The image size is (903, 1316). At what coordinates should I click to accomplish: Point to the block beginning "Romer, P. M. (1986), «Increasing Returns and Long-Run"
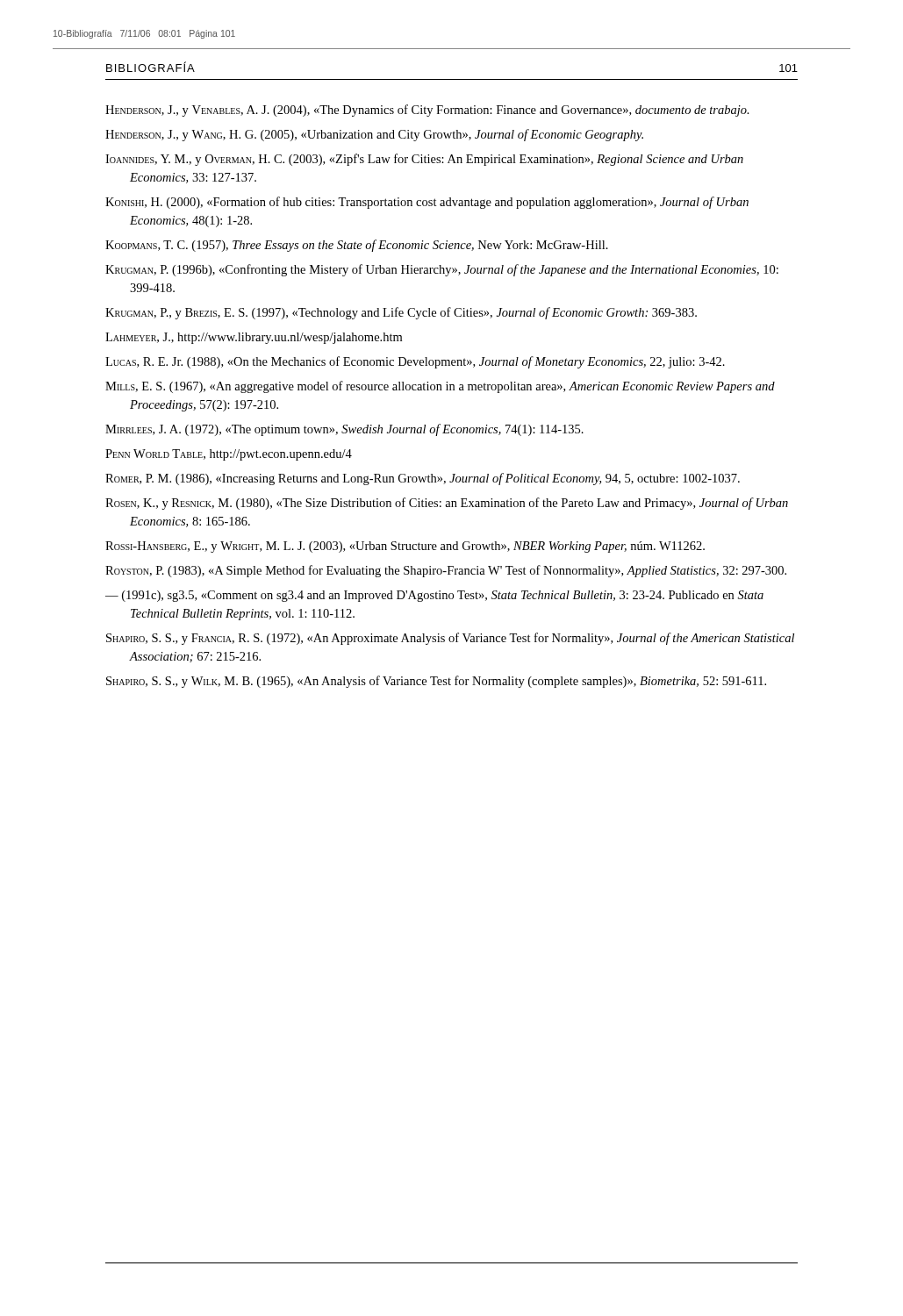point(423,478)
